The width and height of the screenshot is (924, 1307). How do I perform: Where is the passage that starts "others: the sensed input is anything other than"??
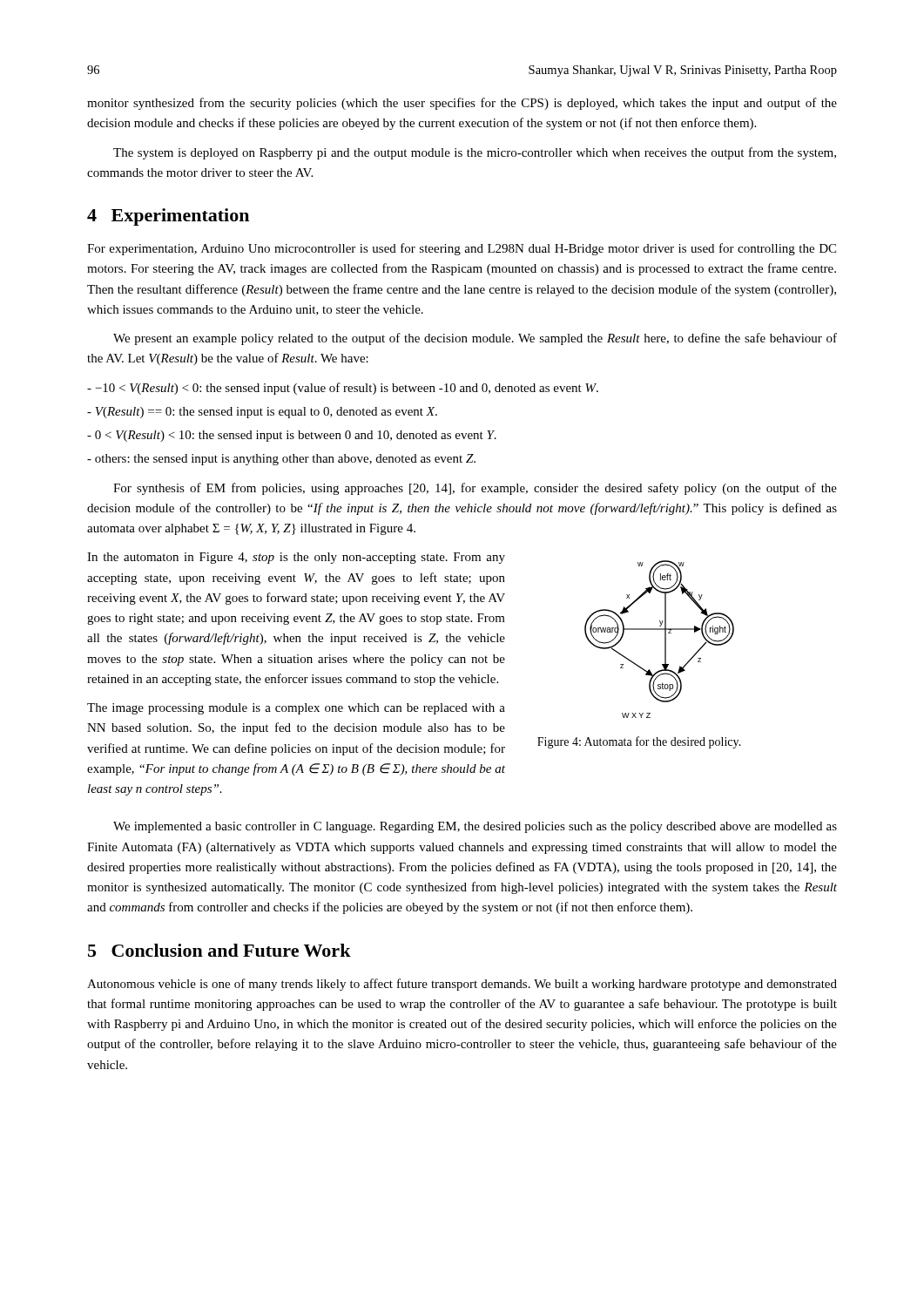click(x=282, y=459)
